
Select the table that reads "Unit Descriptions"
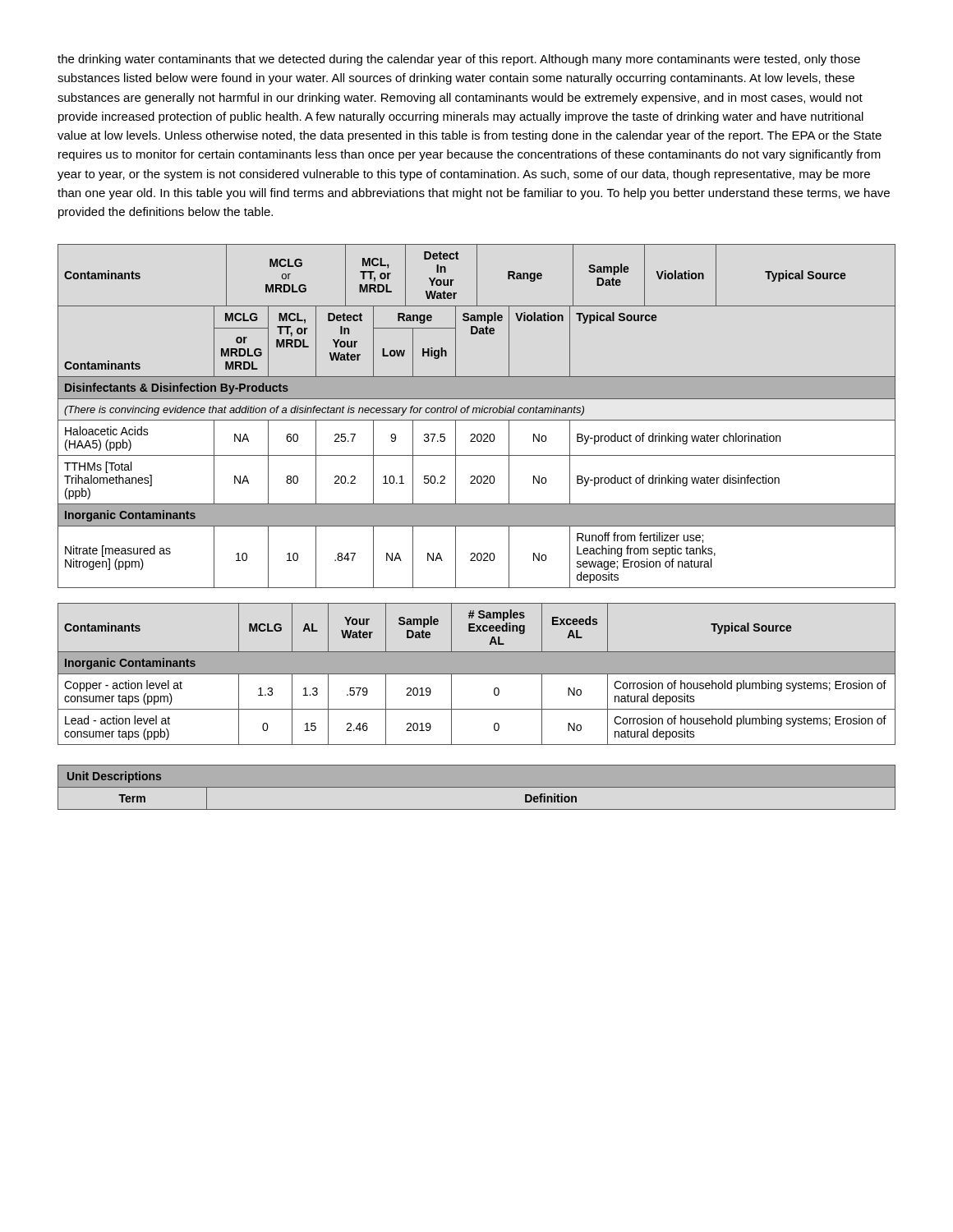click(476, 787)
